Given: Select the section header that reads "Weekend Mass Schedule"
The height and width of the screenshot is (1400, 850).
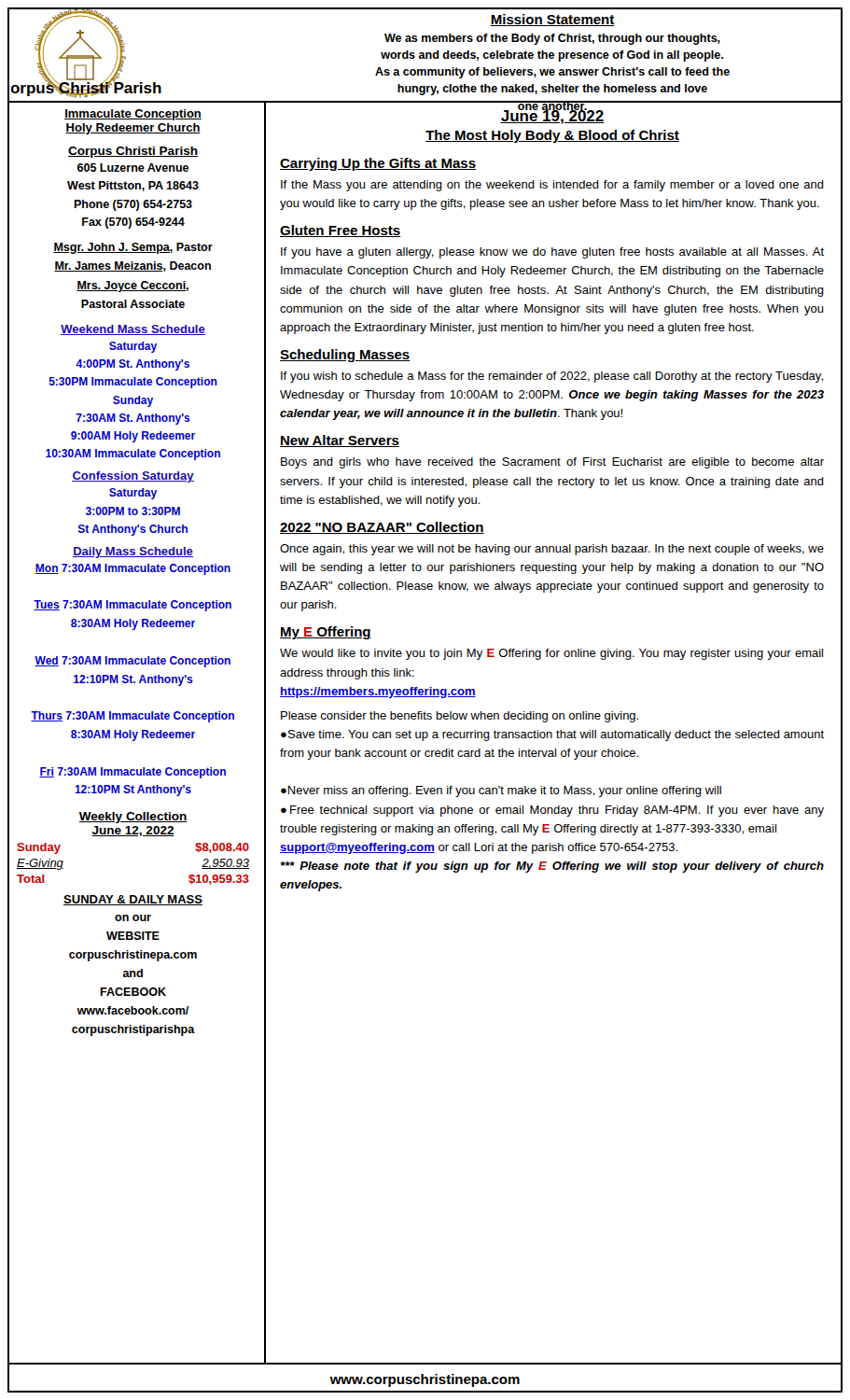Looking at the screenshot, I should click(133, 329).
